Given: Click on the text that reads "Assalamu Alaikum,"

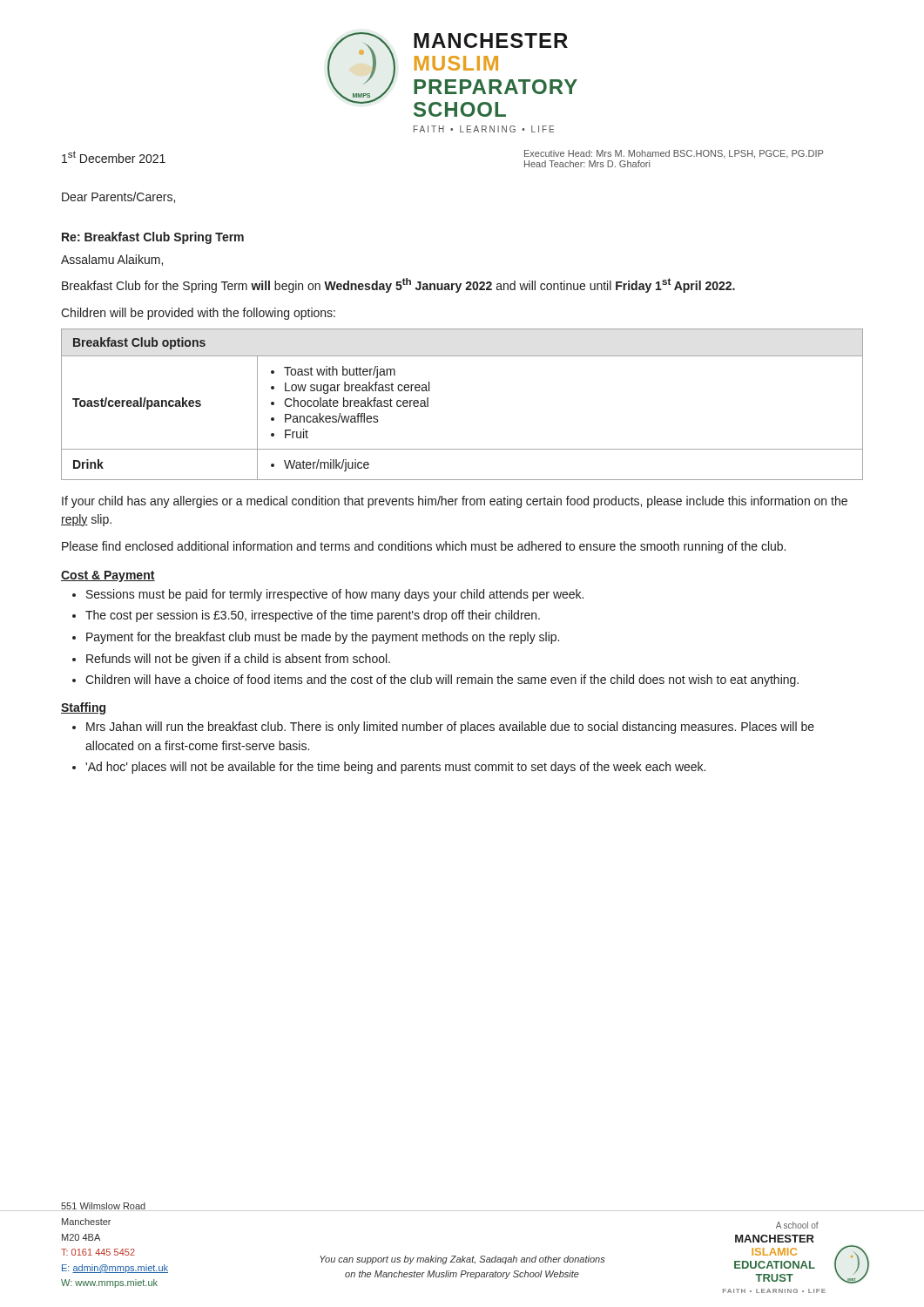Looking at the screenshot, I should 112,260.
